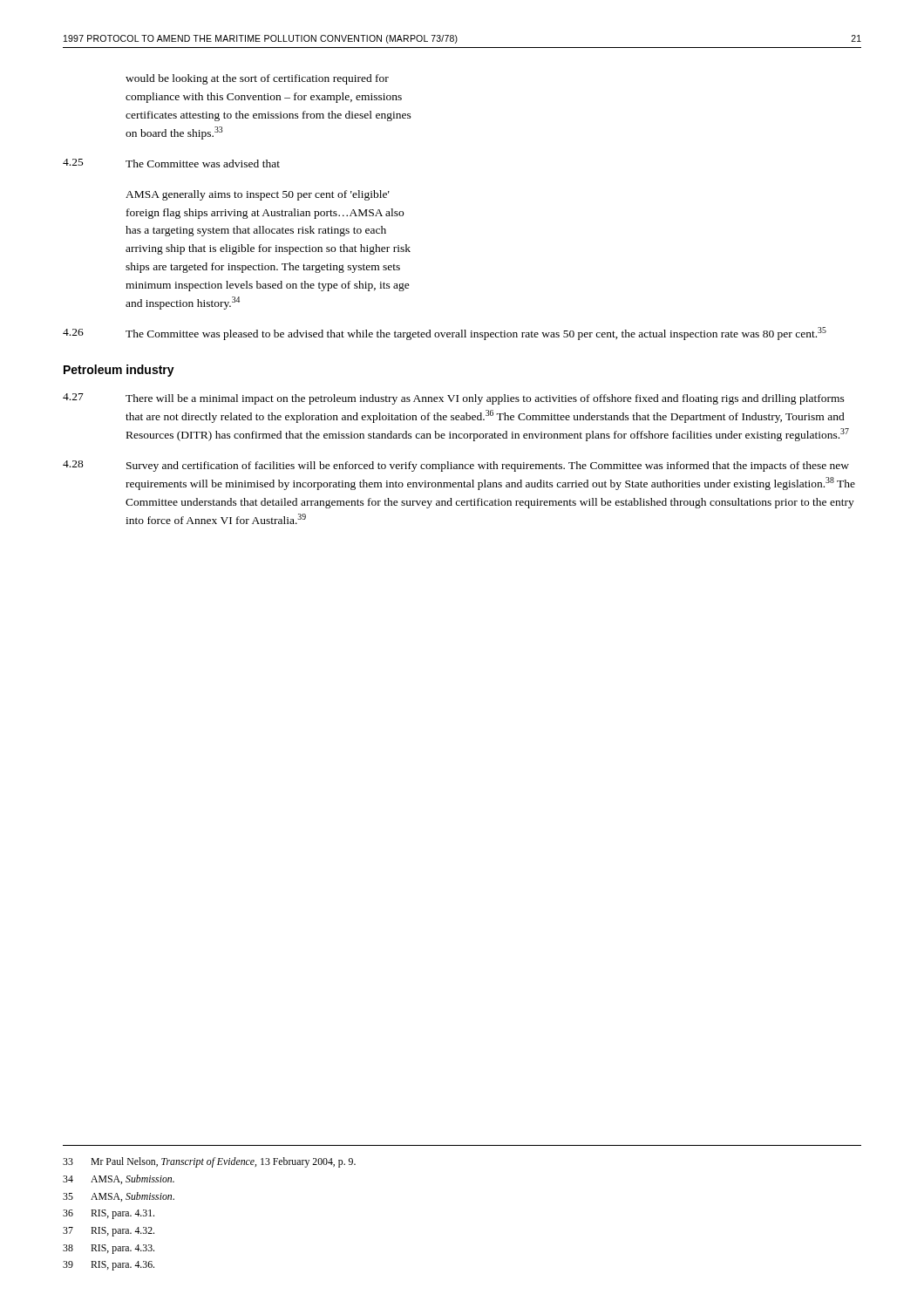
Task: Navigate to the text block starting "37 RIS, para. 4.32."
Action: (x=109, y=1232)
